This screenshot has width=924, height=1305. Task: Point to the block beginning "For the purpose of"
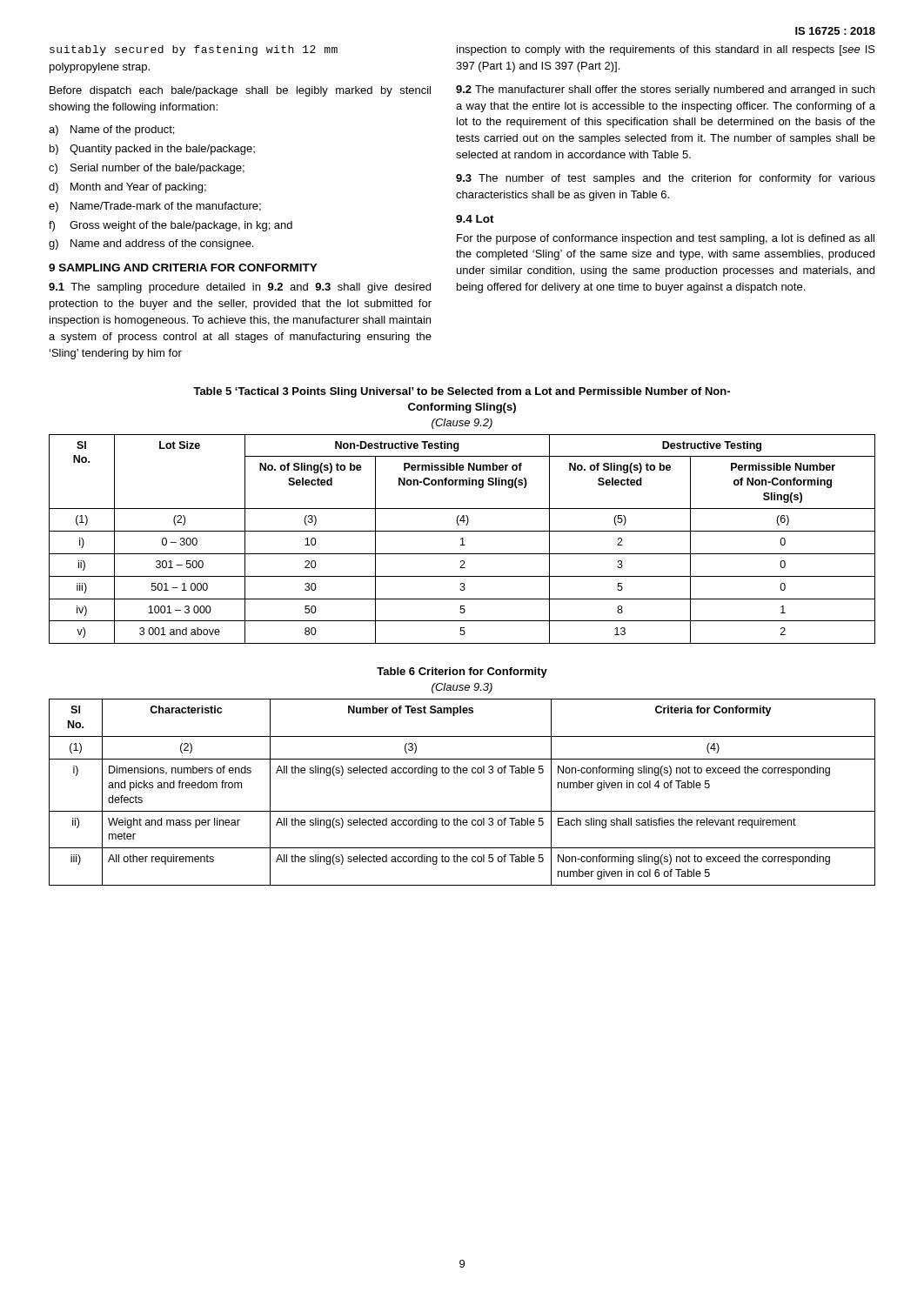tap(666, 263)
